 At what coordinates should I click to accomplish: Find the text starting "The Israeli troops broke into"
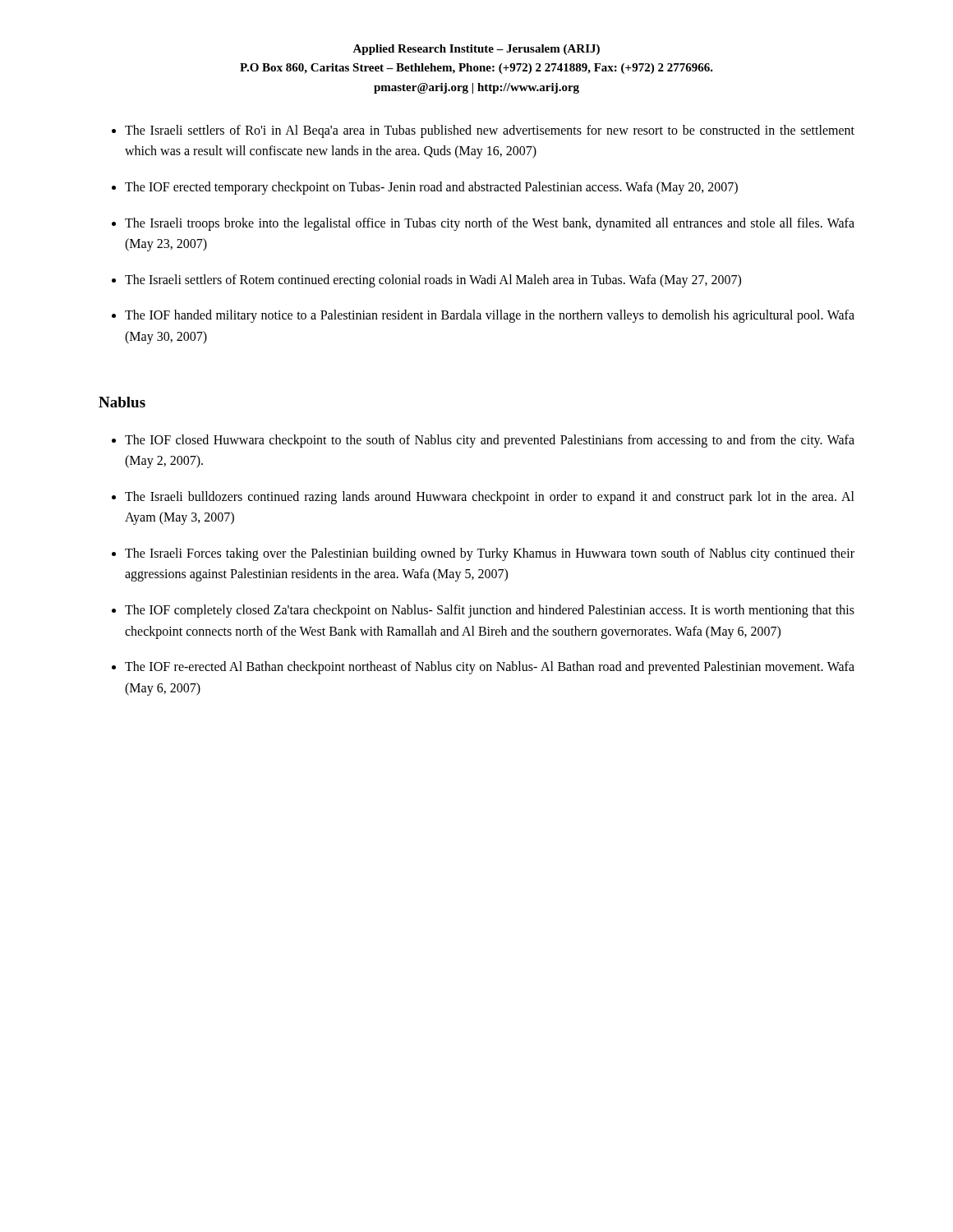pos(490,233)
